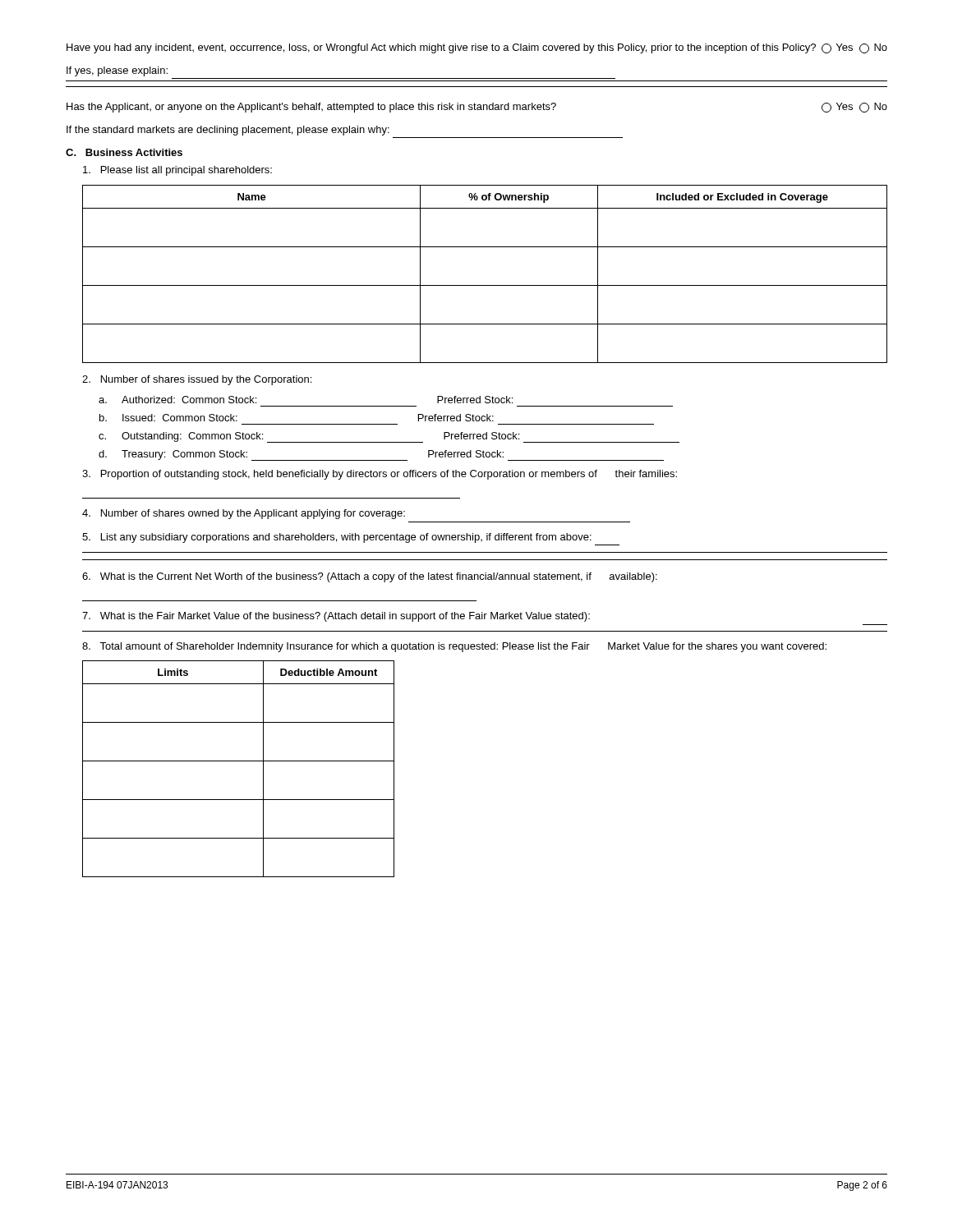Navigate to the text block starting "6. What is the"
Image resolution: width=953 pixels, height=1232 pixels.
370,586
